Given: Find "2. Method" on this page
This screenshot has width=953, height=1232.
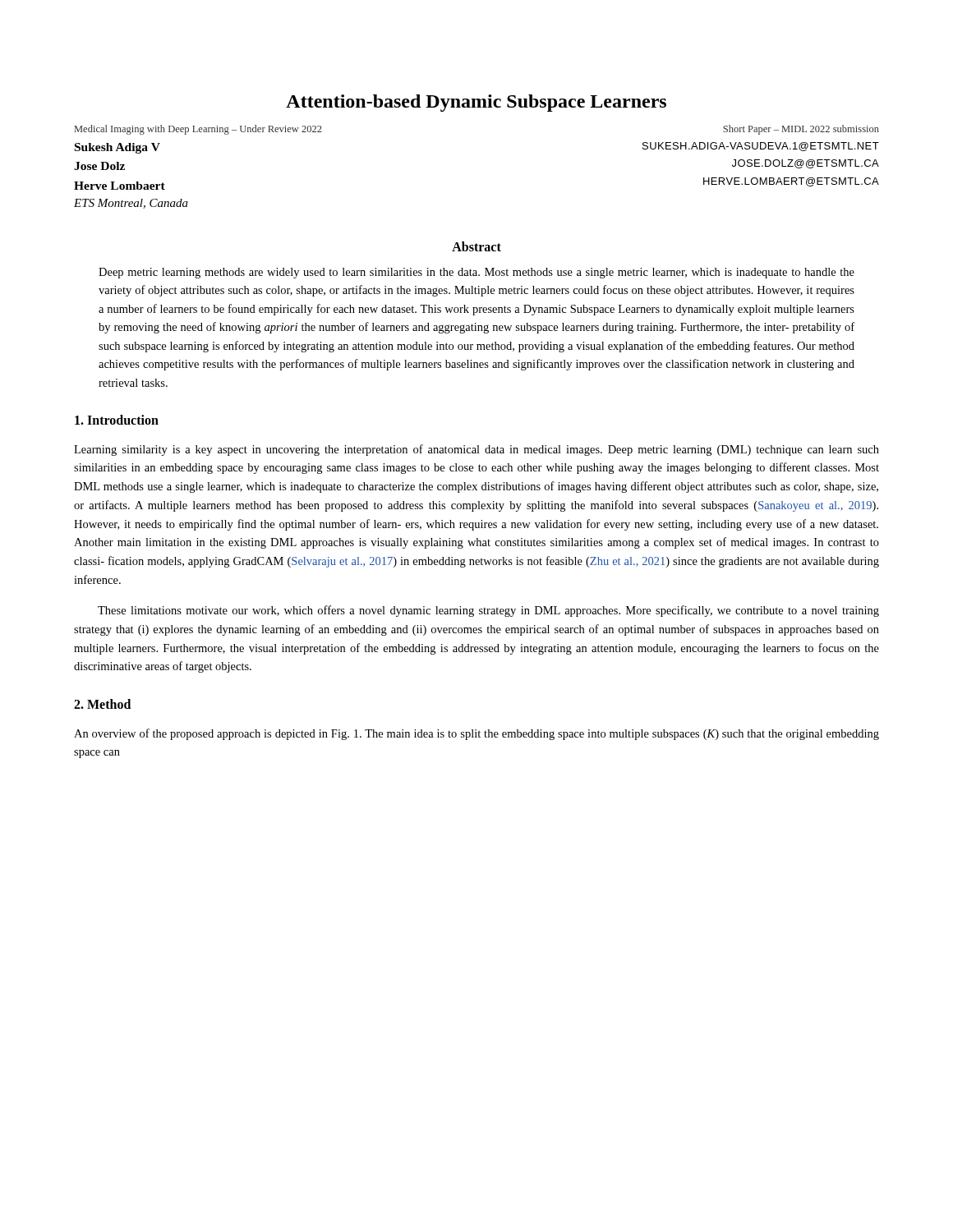Looking at the screenshot, I should pos(102,704).
